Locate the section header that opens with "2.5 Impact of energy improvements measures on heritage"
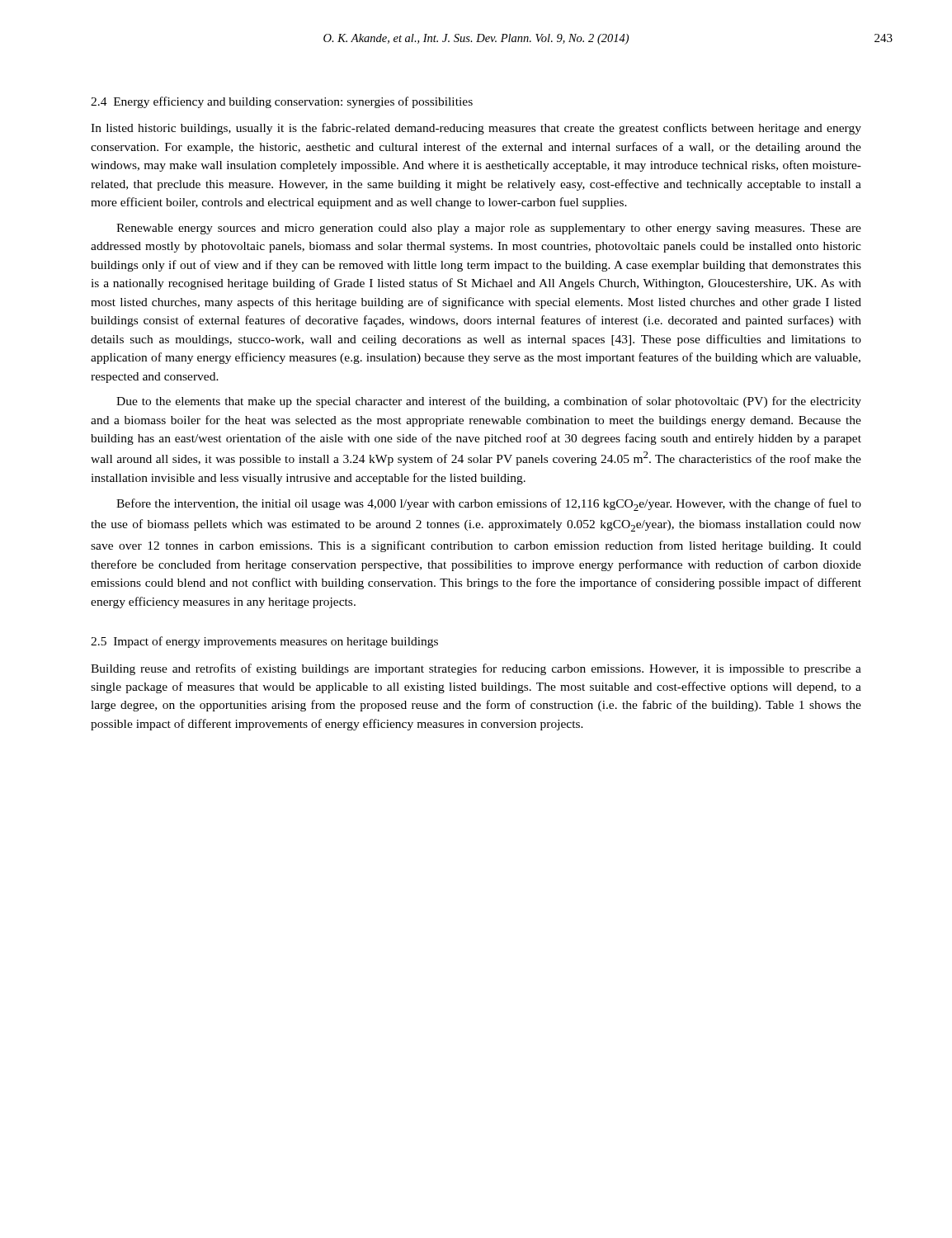952x1238 pixels. (x=265, y=641)
